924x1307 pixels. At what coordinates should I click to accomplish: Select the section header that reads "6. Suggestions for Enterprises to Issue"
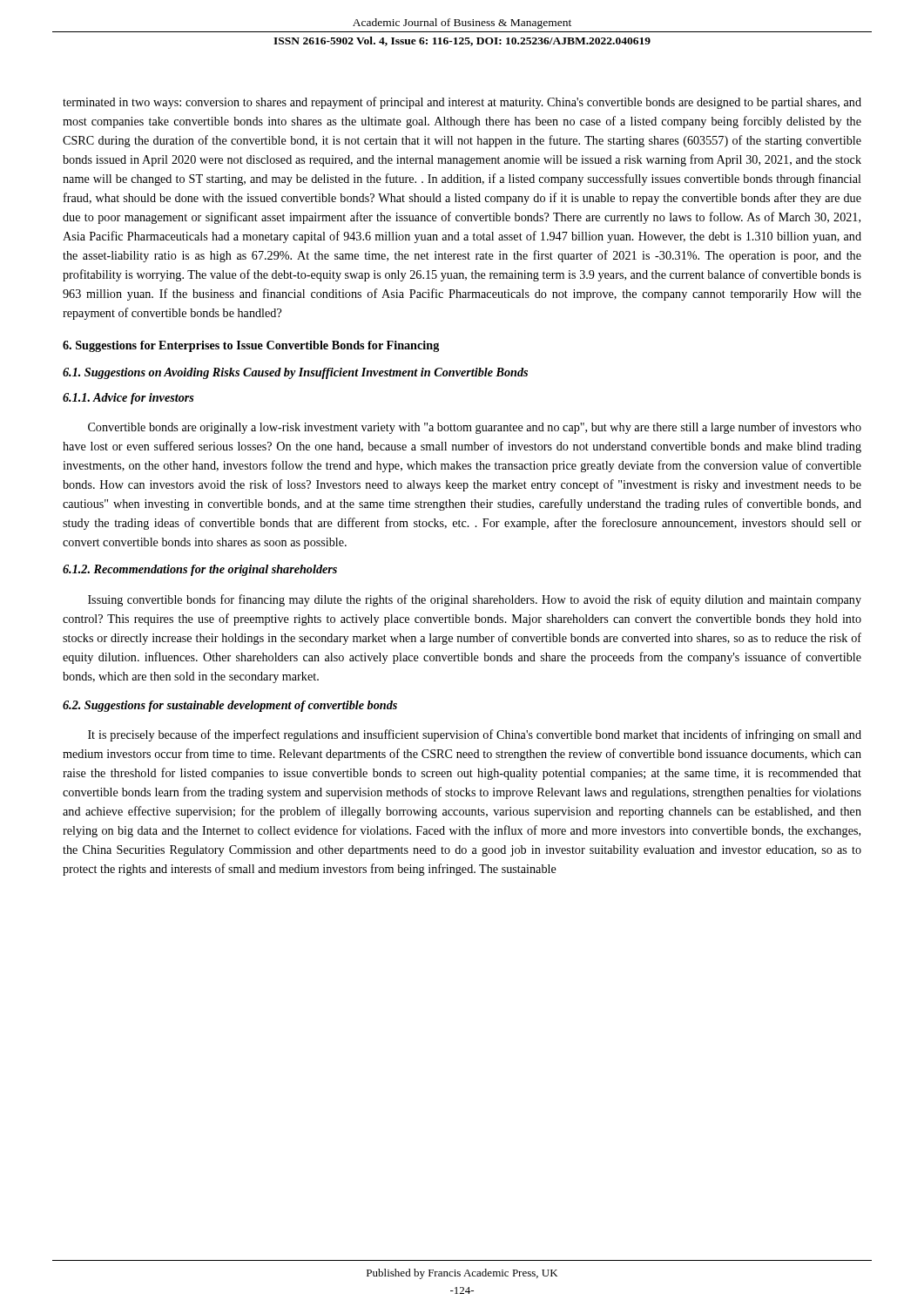pyautogui.click(x=251, y=346)
